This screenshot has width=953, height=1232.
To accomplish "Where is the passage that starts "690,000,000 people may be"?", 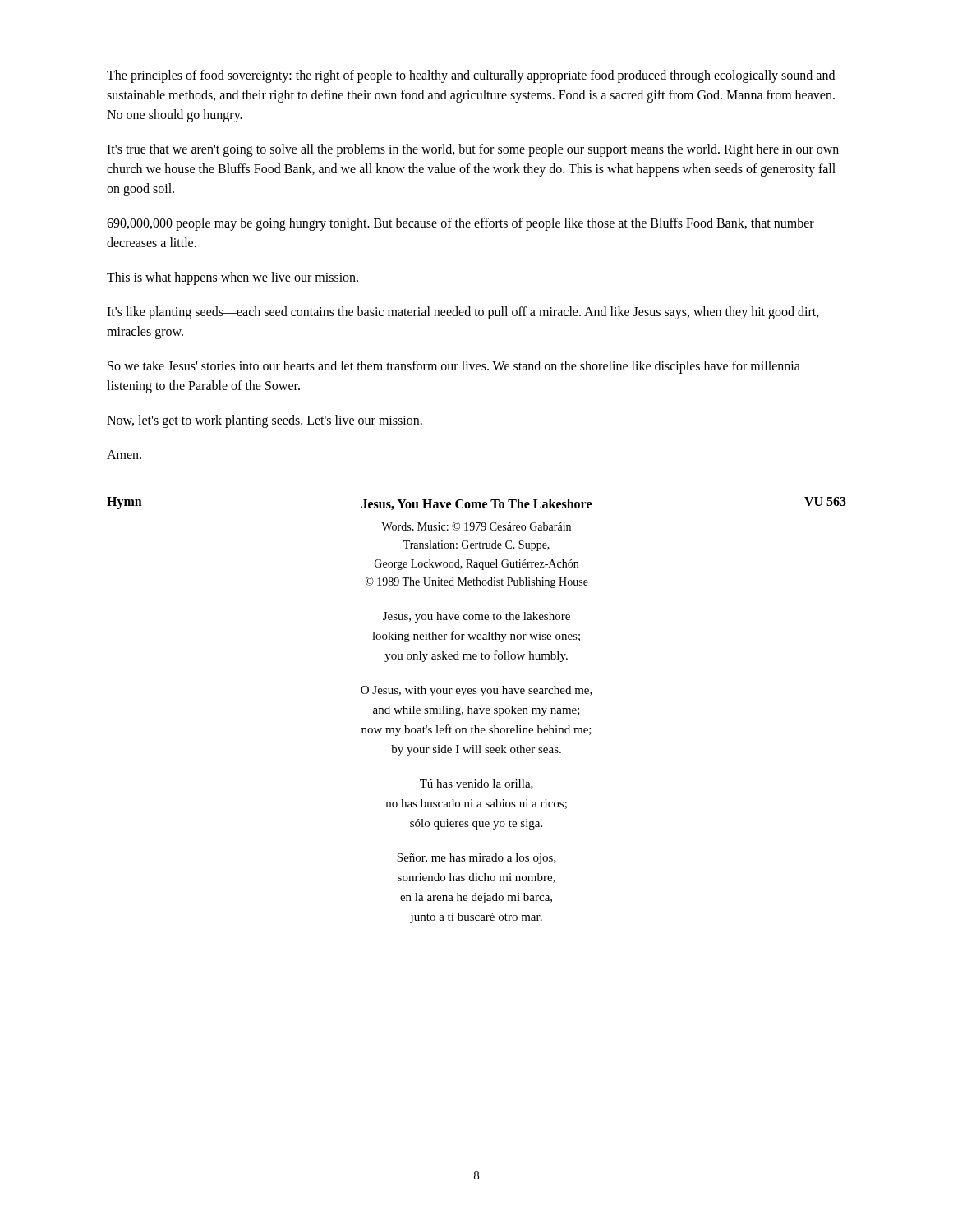I will [460, 233].
